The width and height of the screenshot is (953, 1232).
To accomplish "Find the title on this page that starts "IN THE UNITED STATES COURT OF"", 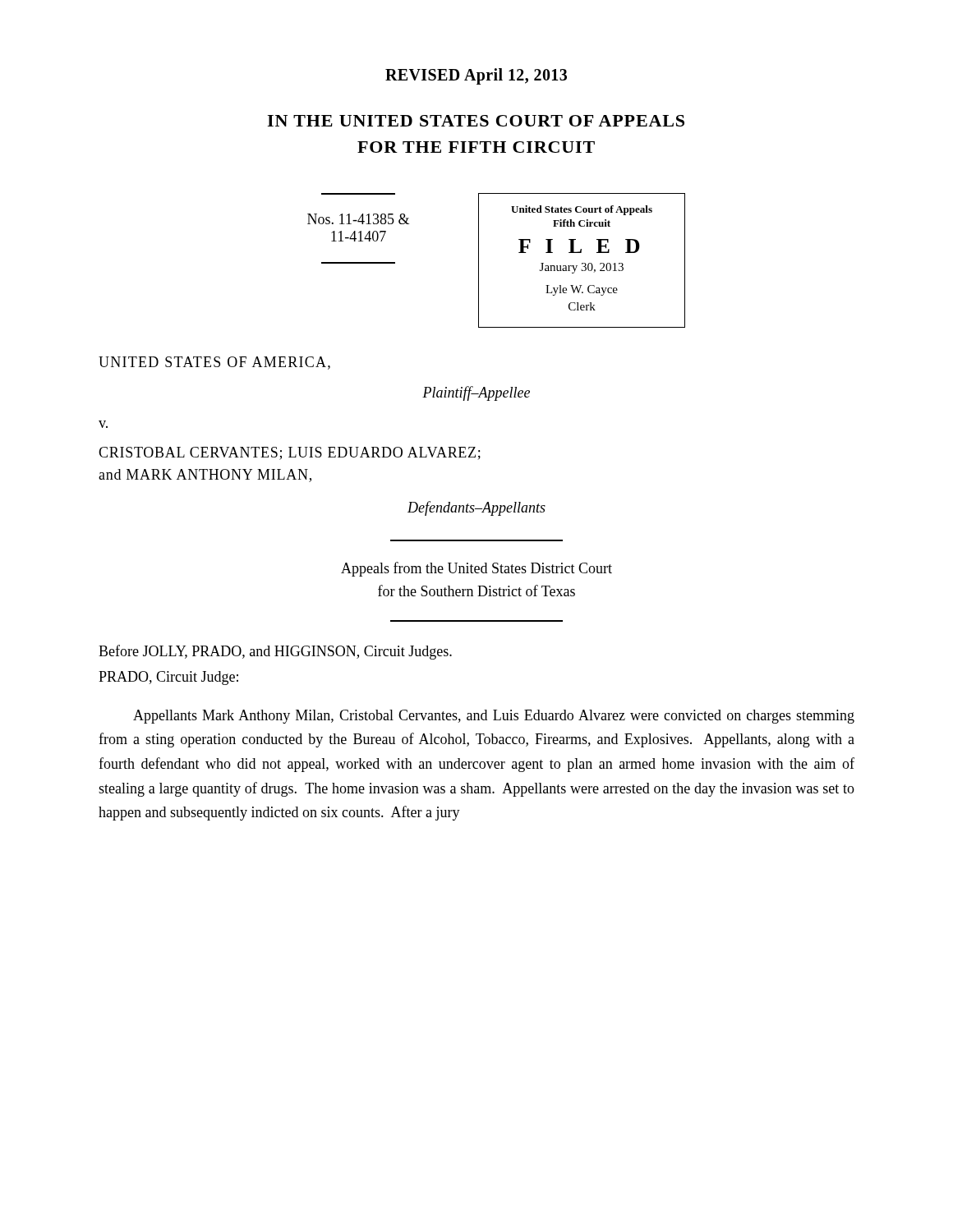I will tap(476, 133).
